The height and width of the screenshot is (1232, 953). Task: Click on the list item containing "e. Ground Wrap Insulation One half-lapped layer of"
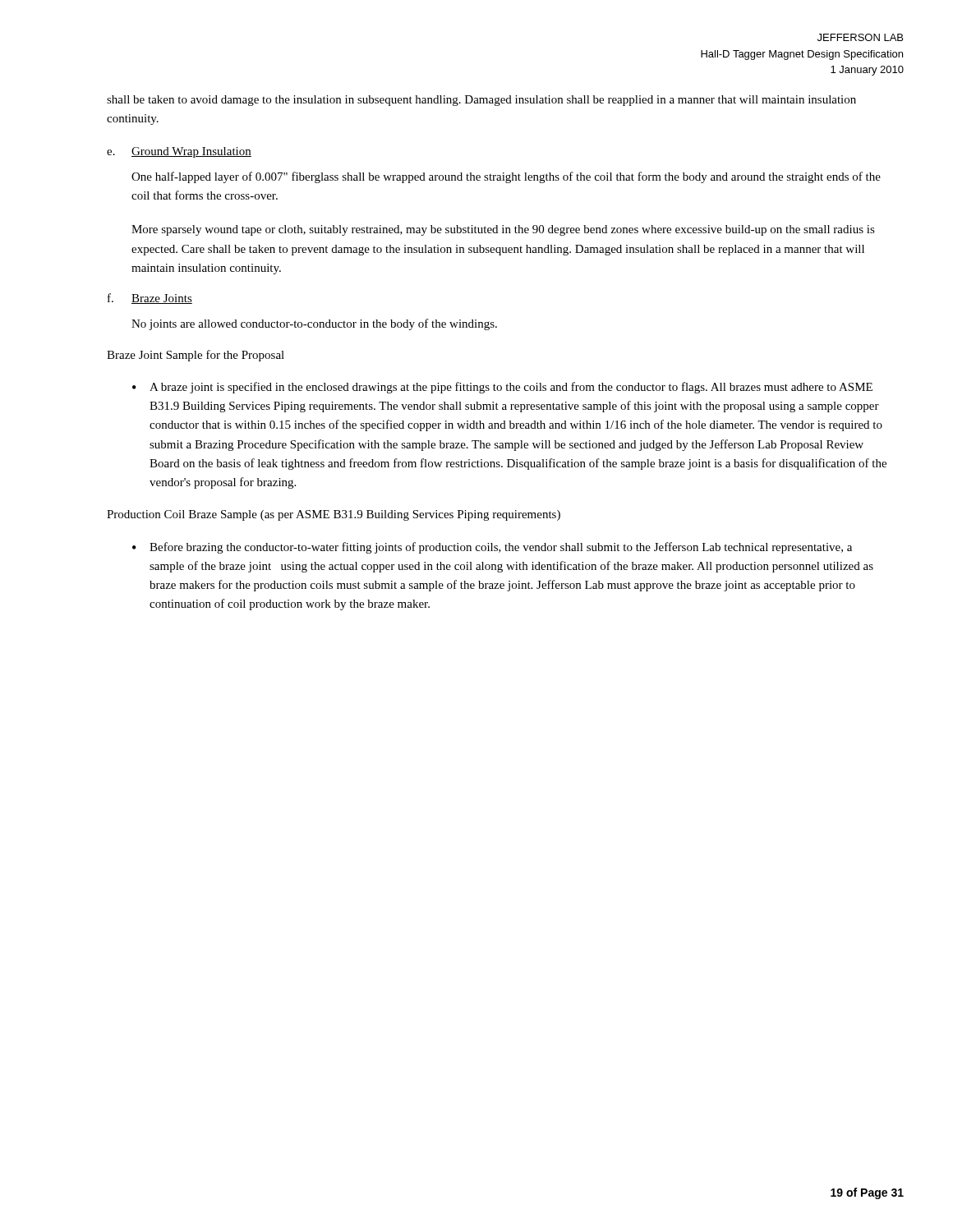[x=179, y=152]
